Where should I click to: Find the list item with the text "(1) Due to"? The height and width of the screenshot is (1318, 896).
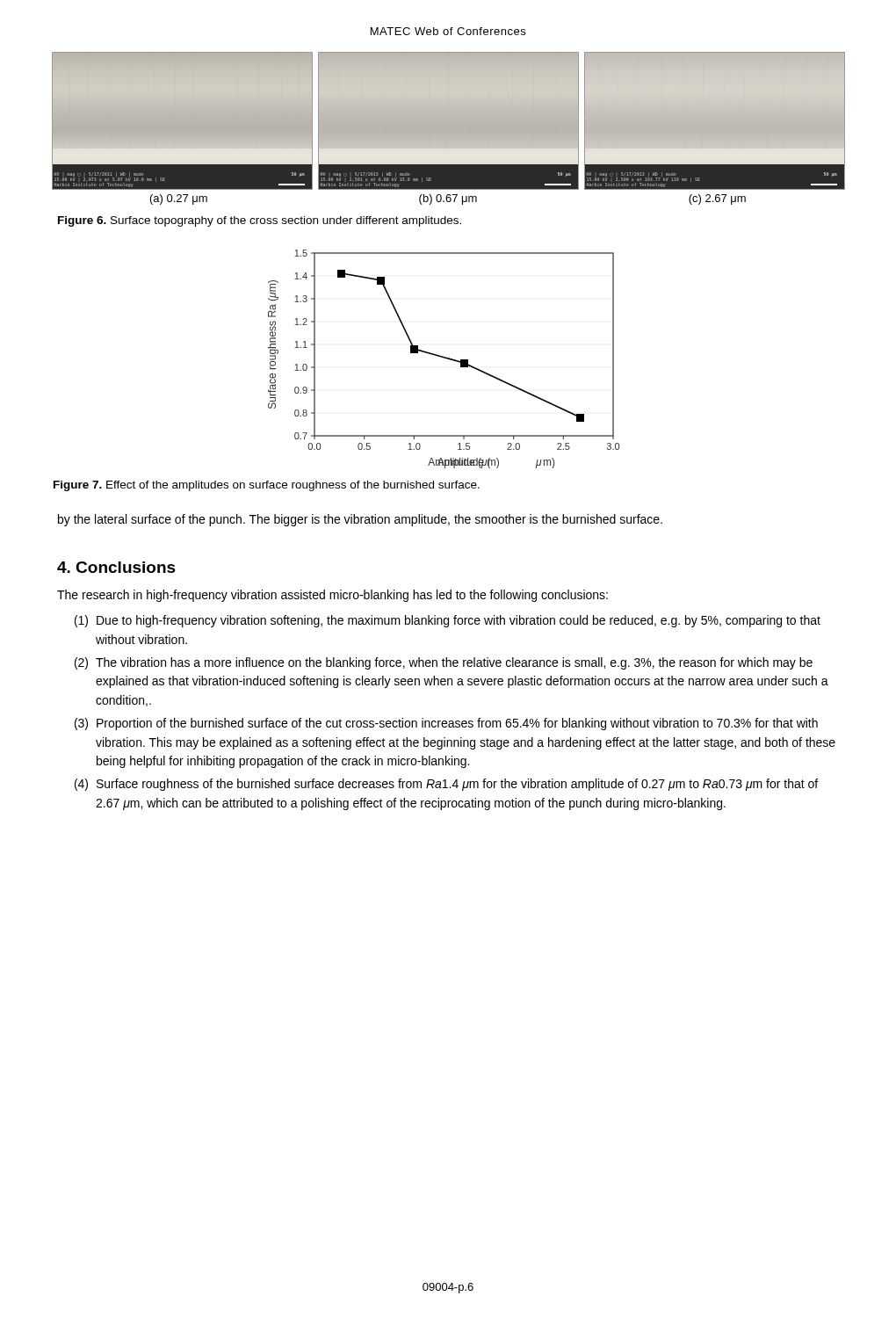point(448,631)
